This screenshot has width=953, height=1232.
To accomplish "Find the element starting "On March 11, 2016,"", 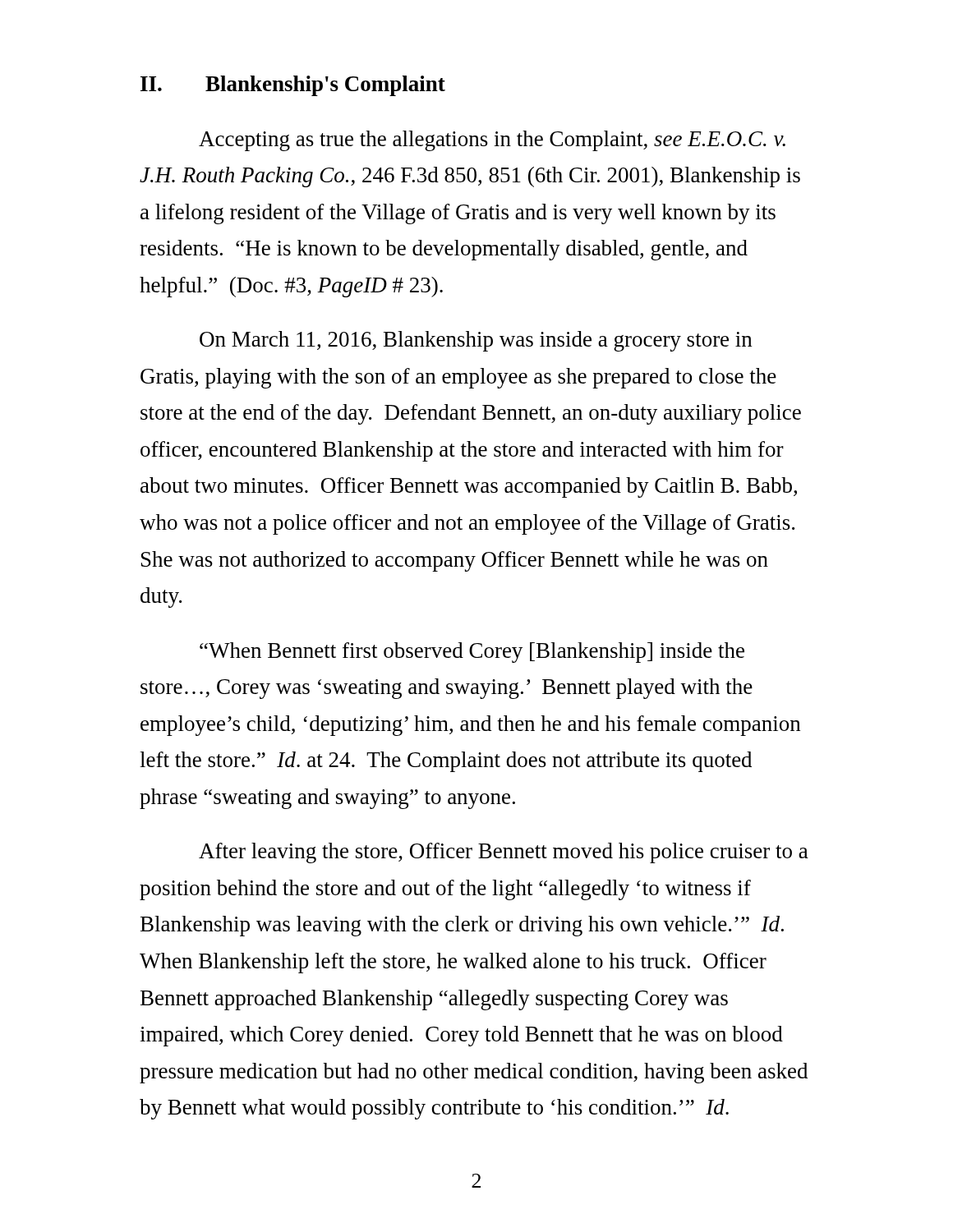I will (471, 467).
